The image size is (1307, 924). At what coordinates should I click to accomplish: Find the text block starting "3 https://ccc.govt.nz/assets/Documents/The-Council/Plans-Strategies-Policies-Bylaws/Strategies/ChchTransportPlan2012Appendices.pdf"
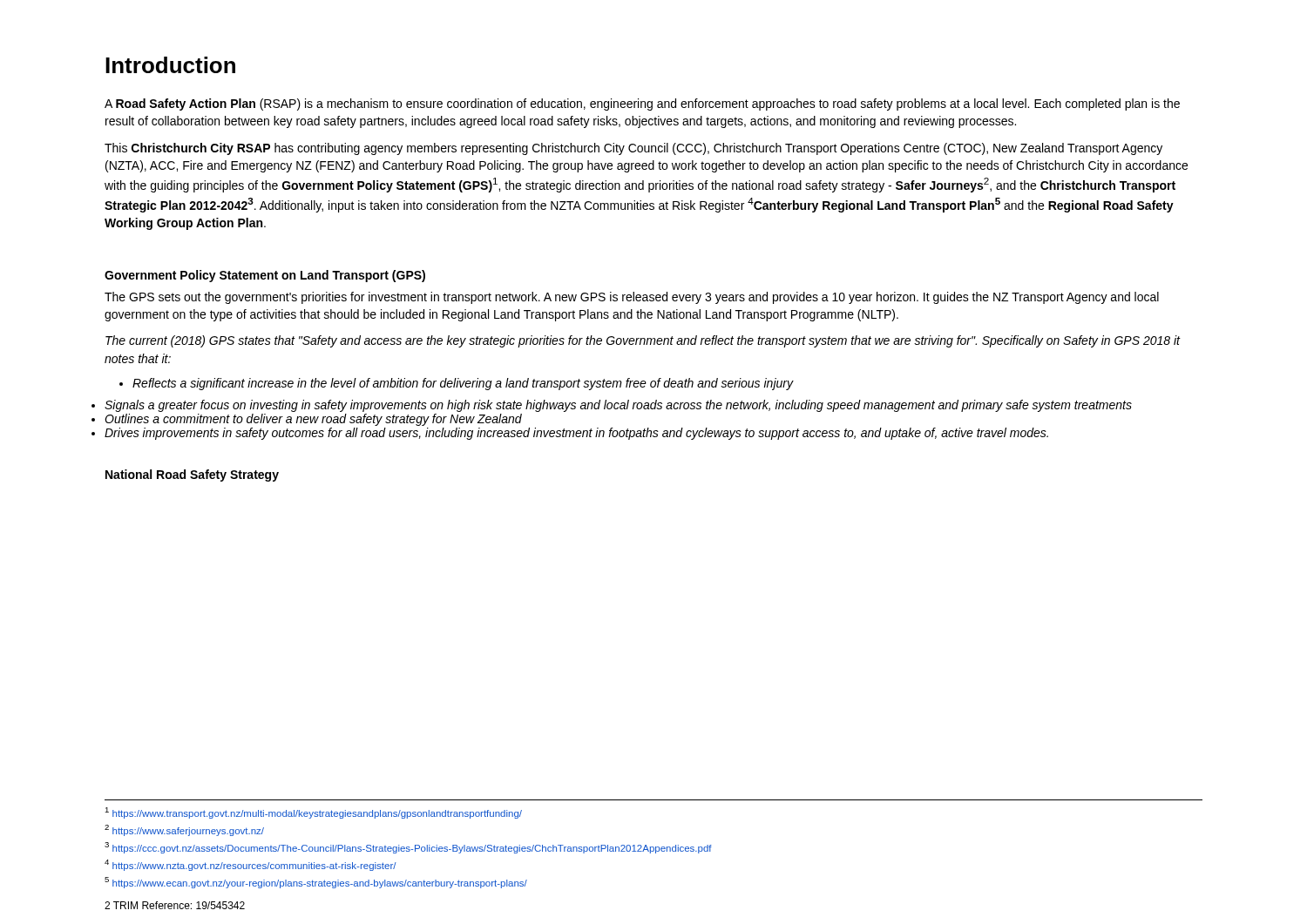point(654,847)
